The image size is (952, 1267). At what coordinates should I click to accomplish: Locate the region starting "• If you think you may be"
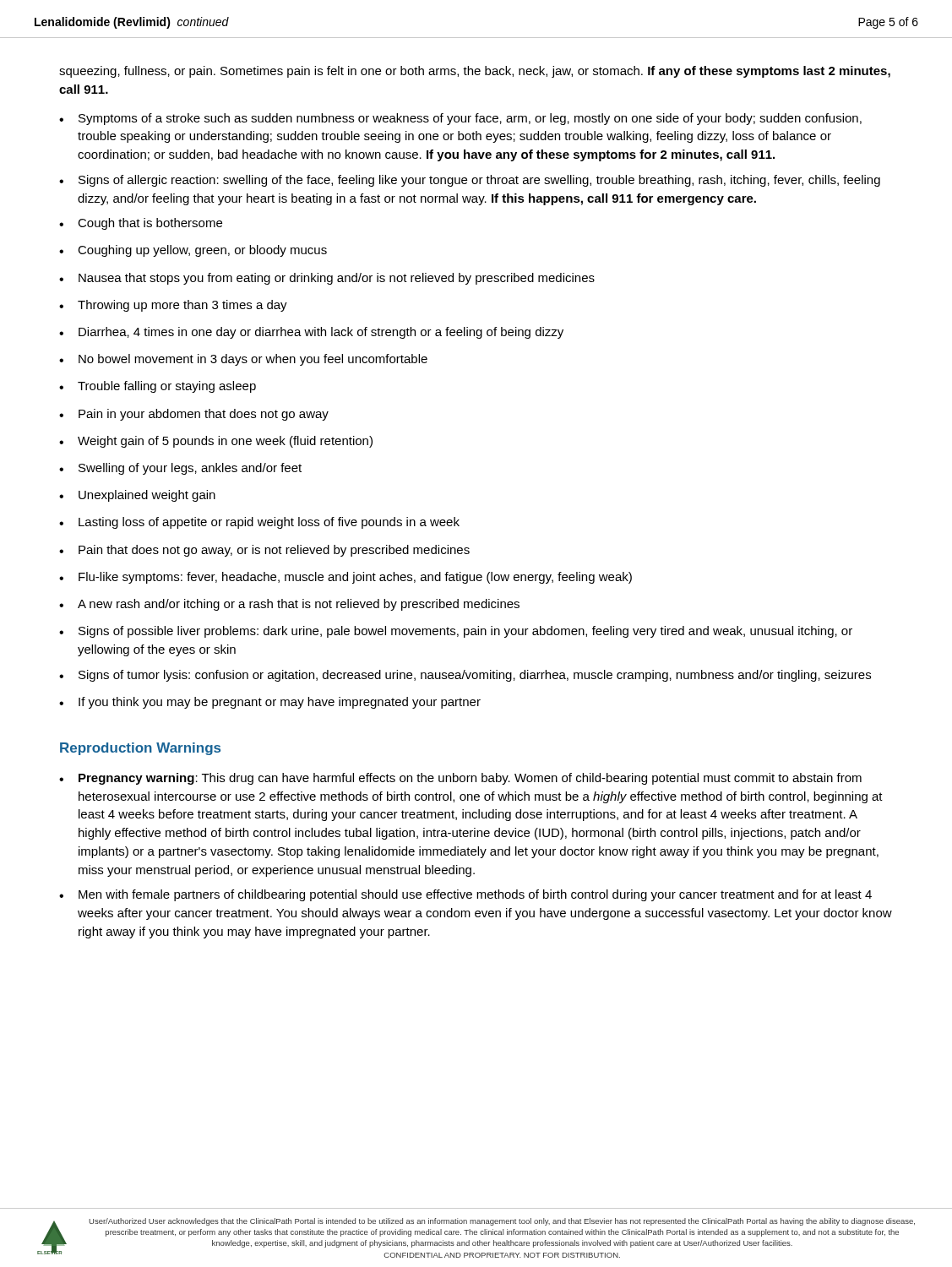point(476,703)
